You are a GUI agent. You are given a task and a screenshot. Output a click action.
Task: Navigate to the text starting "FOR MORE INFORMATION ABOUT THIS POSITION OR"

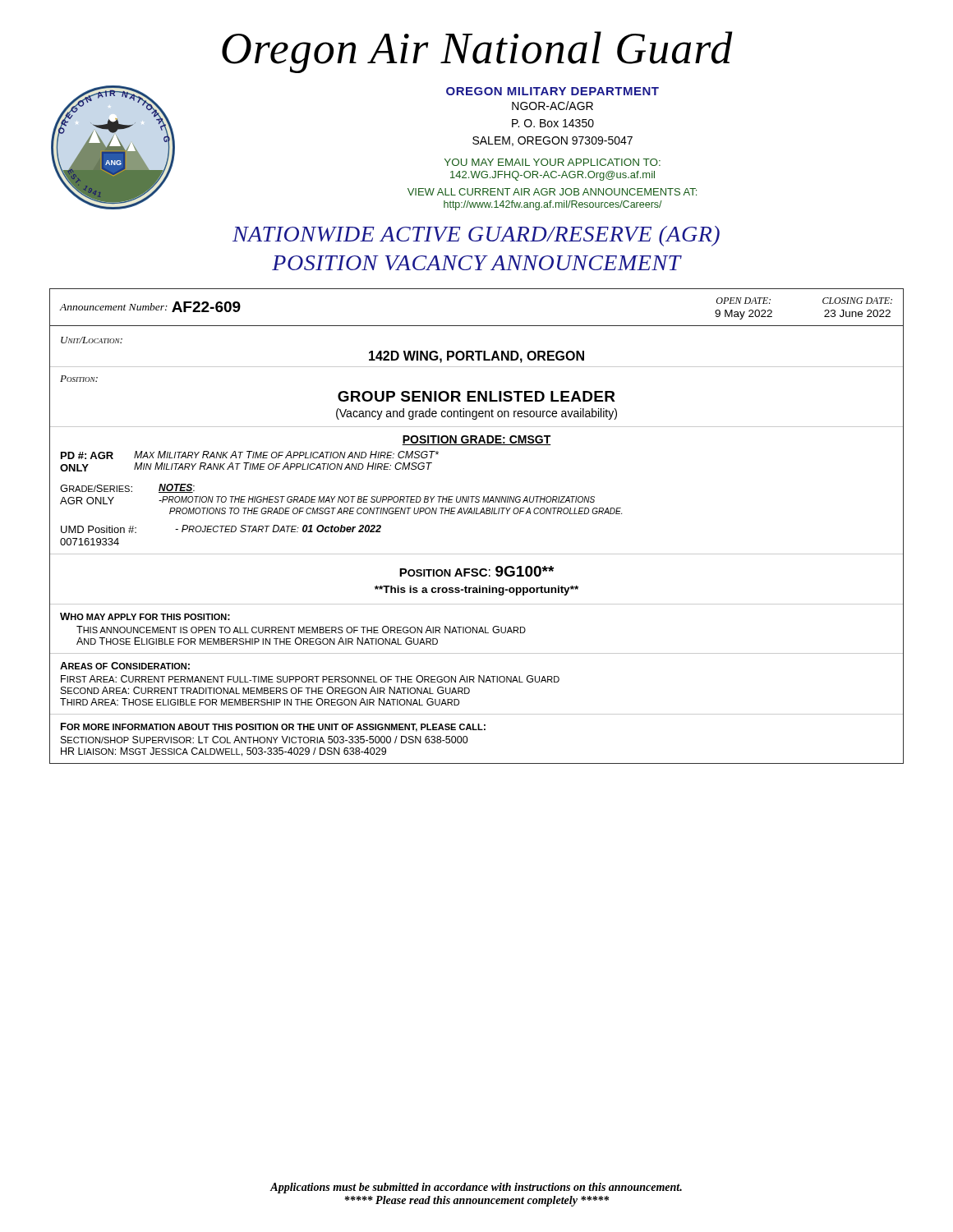(x=476, y=739)
